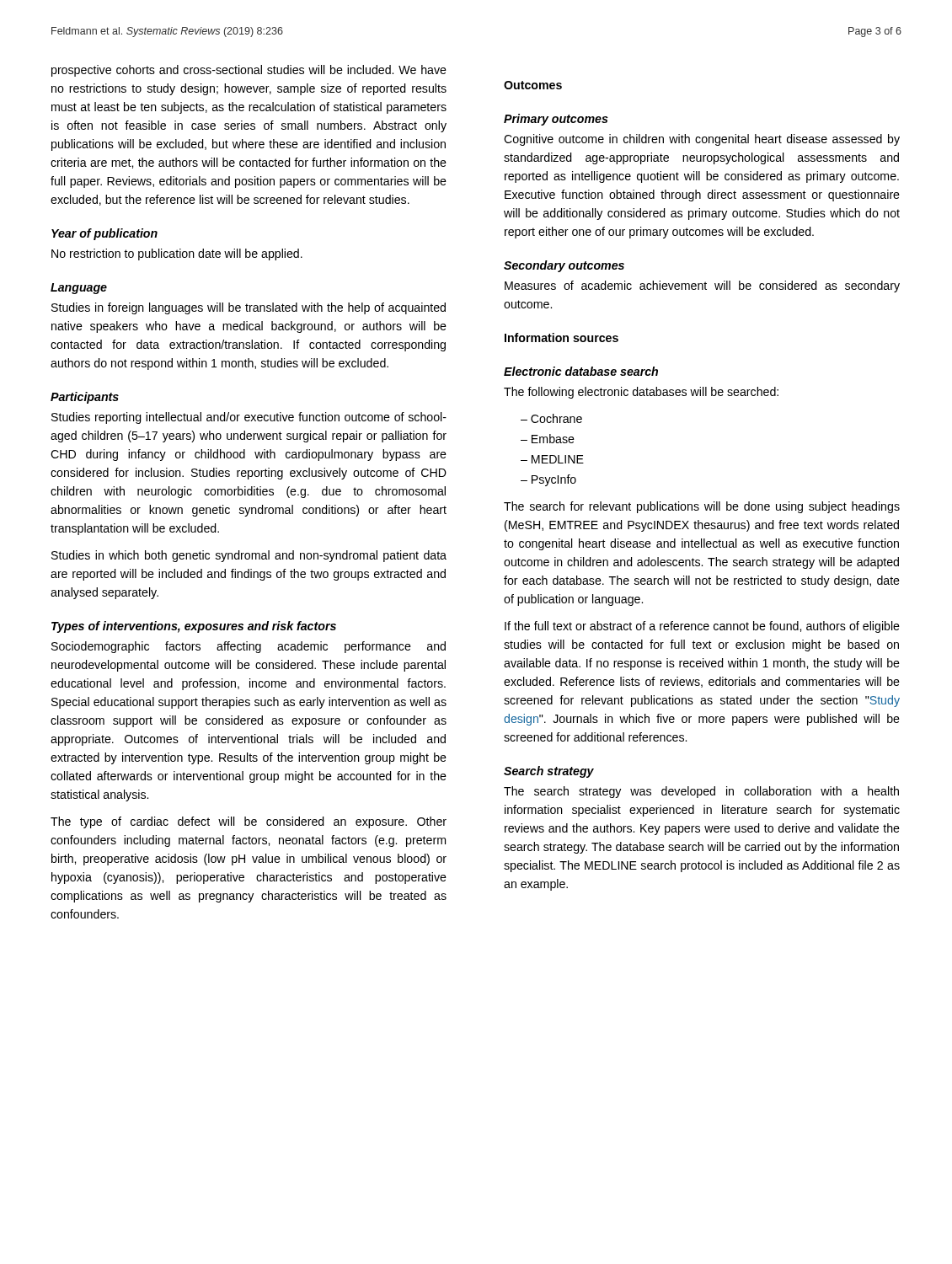Navigate to the text starting "Primary outcomes"
This screenshot has height=1264, width=952.
[556, 119]
